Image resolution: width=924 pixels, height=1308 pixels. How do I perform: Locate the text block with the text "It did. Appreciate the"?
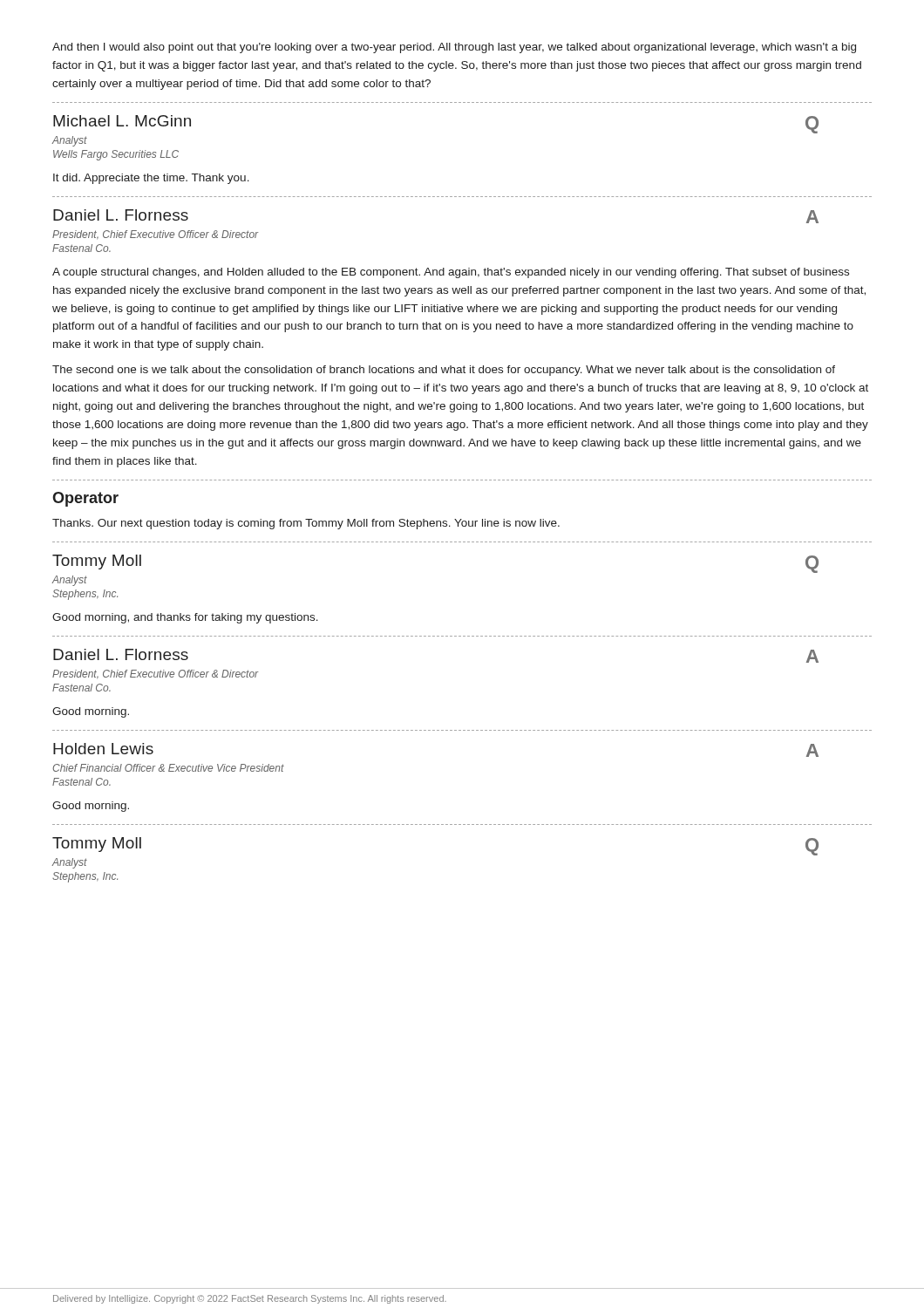151,177
